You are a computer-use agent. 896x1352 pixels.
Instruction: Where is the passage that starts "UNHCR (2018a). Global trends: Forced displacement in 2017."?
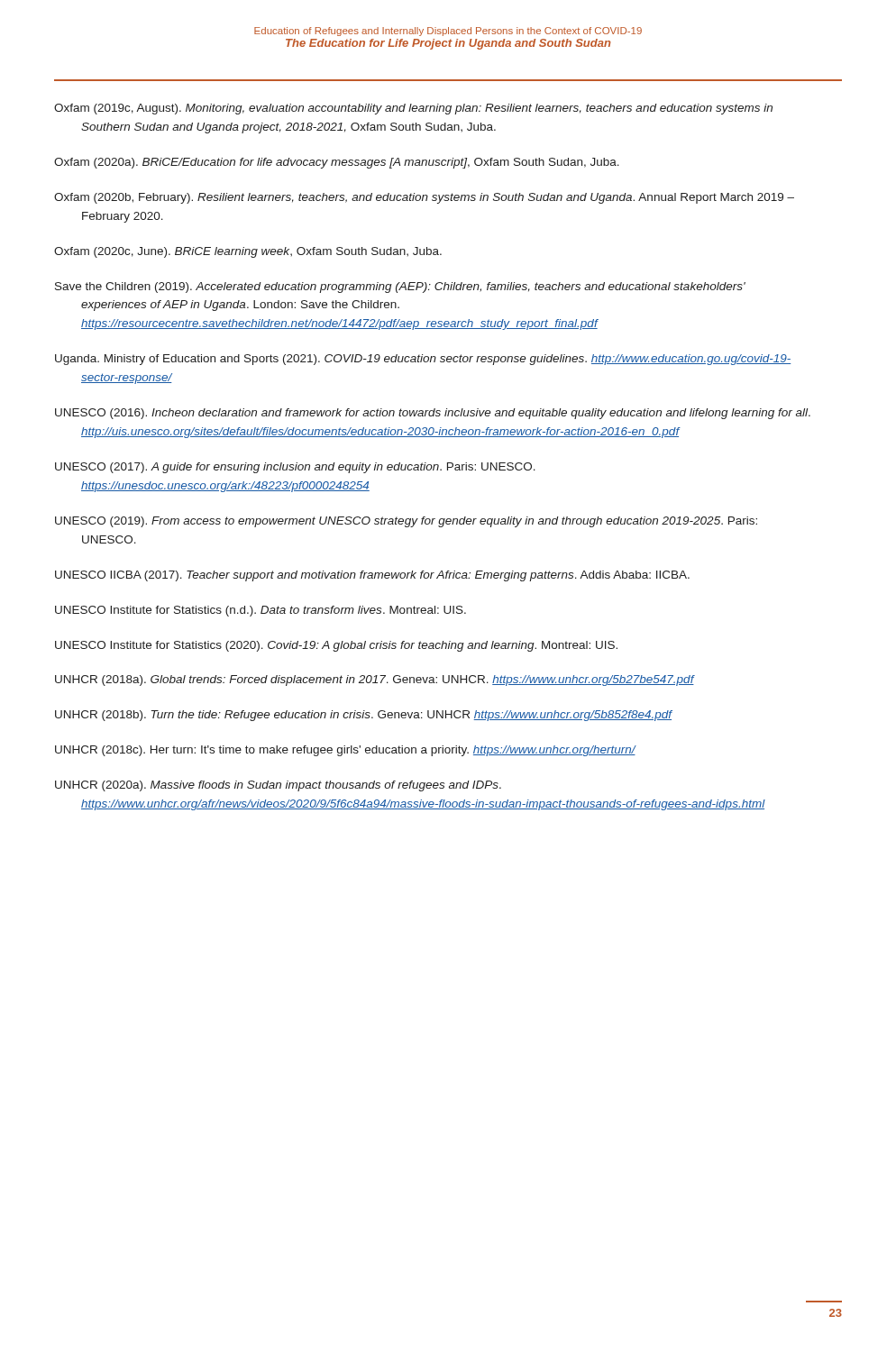(433, 680)
